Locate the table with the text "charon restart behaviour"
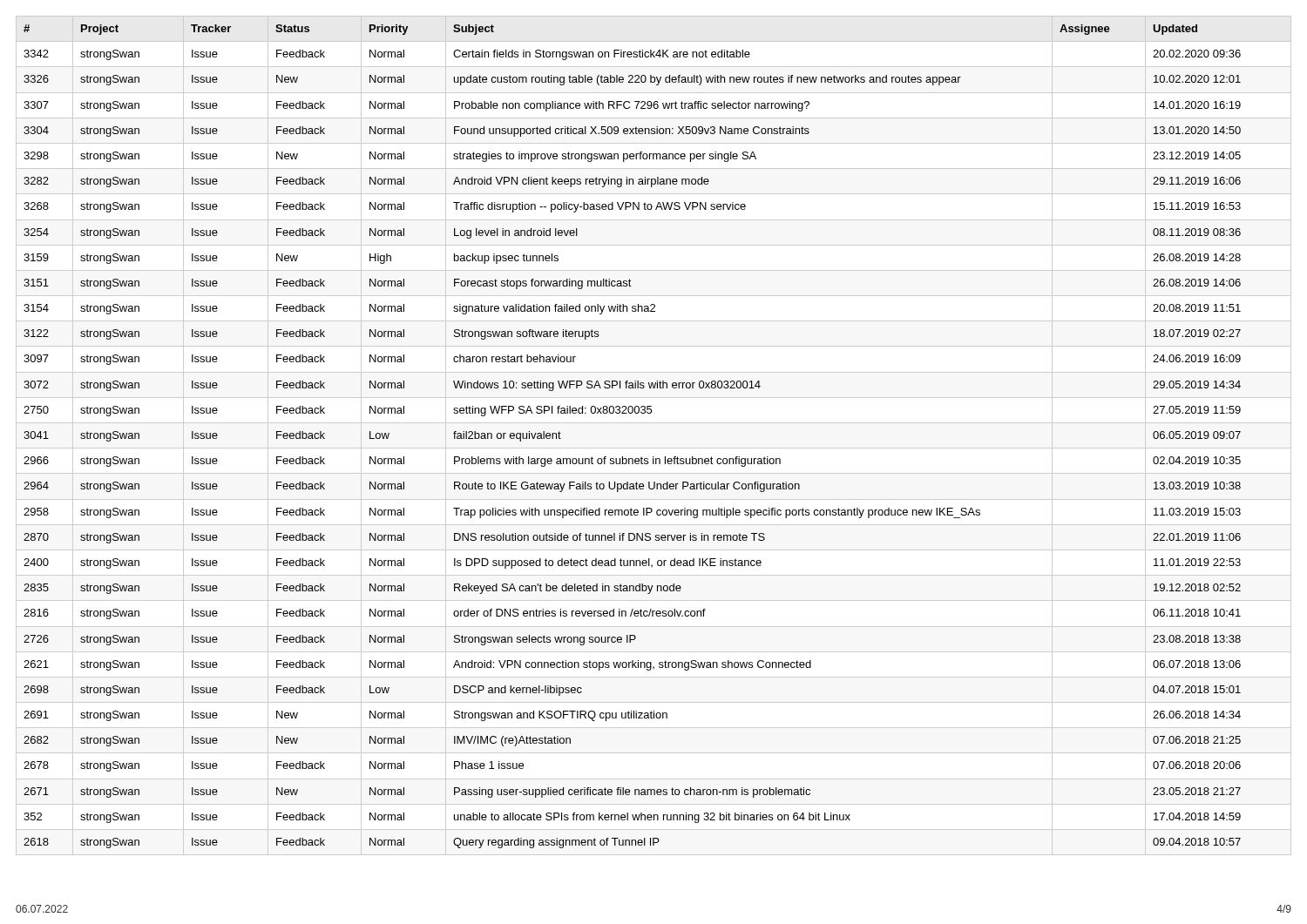The height and width of the screenshot is (924, 1307). pyautogui.click(x=654, y=436)
